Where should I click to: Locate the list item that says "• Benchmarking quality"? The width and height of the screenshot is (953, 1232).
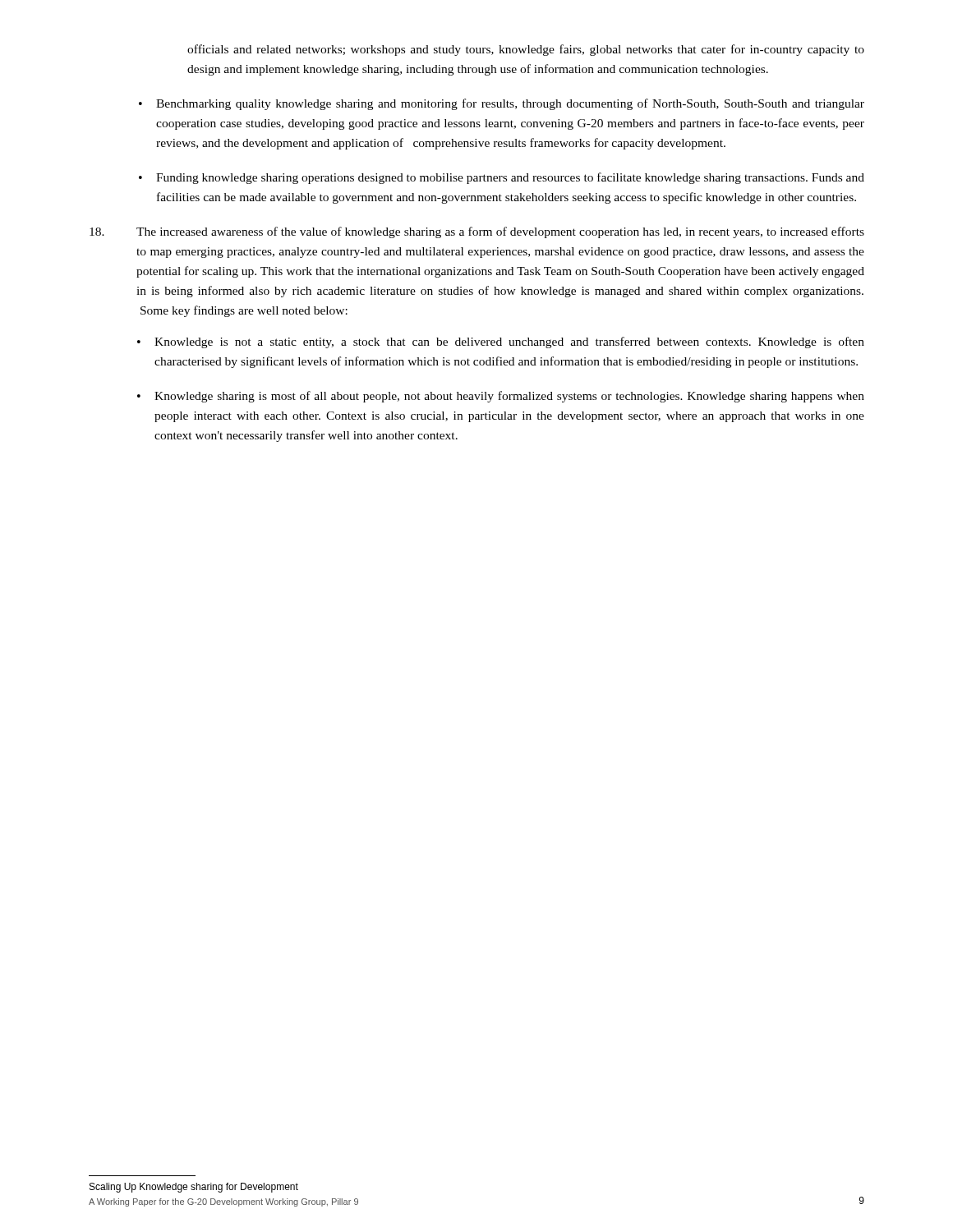pos(501,123)
